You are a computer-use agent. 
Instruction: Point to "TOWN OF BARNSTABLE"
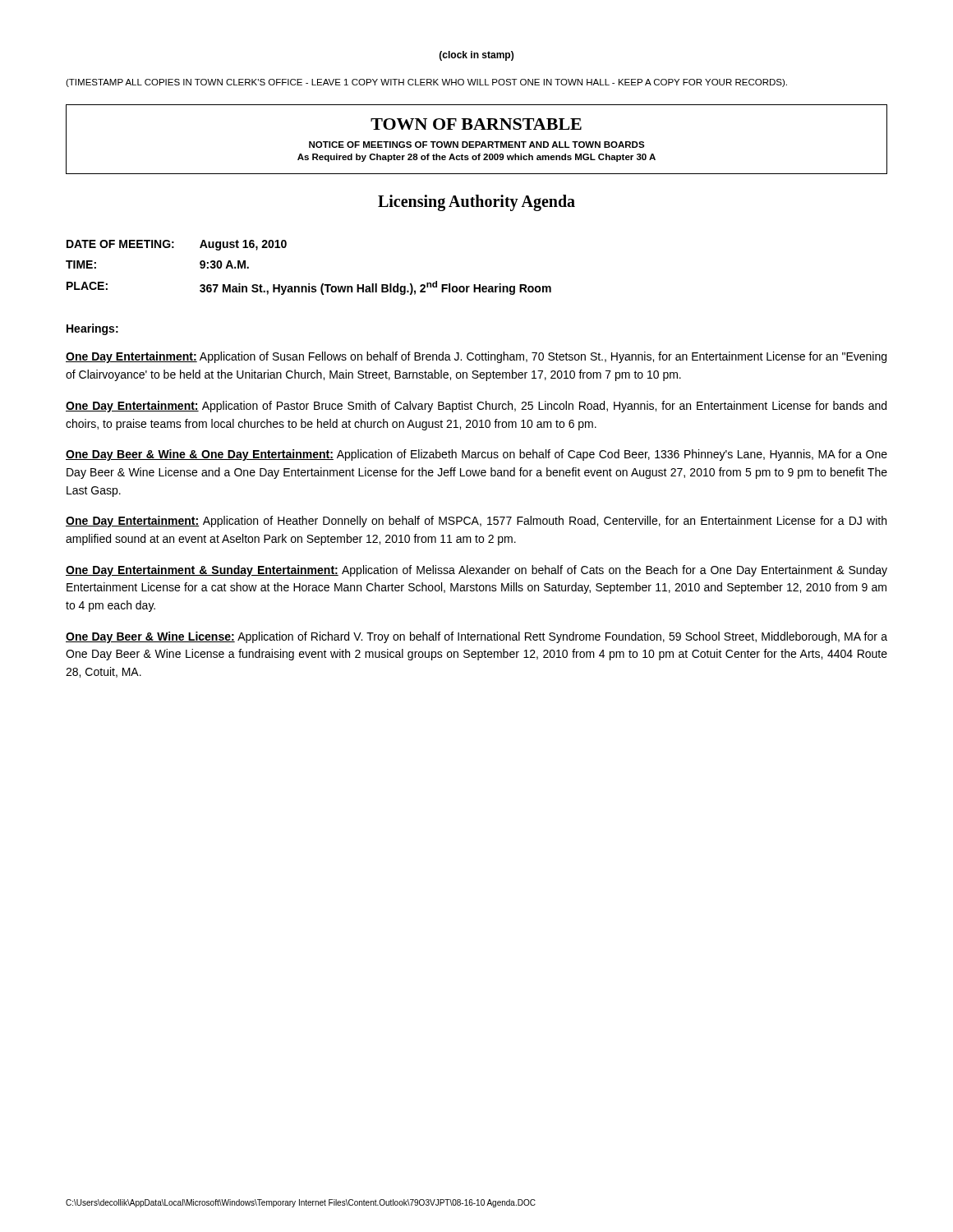pyautogui.click(x=476, y=124)
